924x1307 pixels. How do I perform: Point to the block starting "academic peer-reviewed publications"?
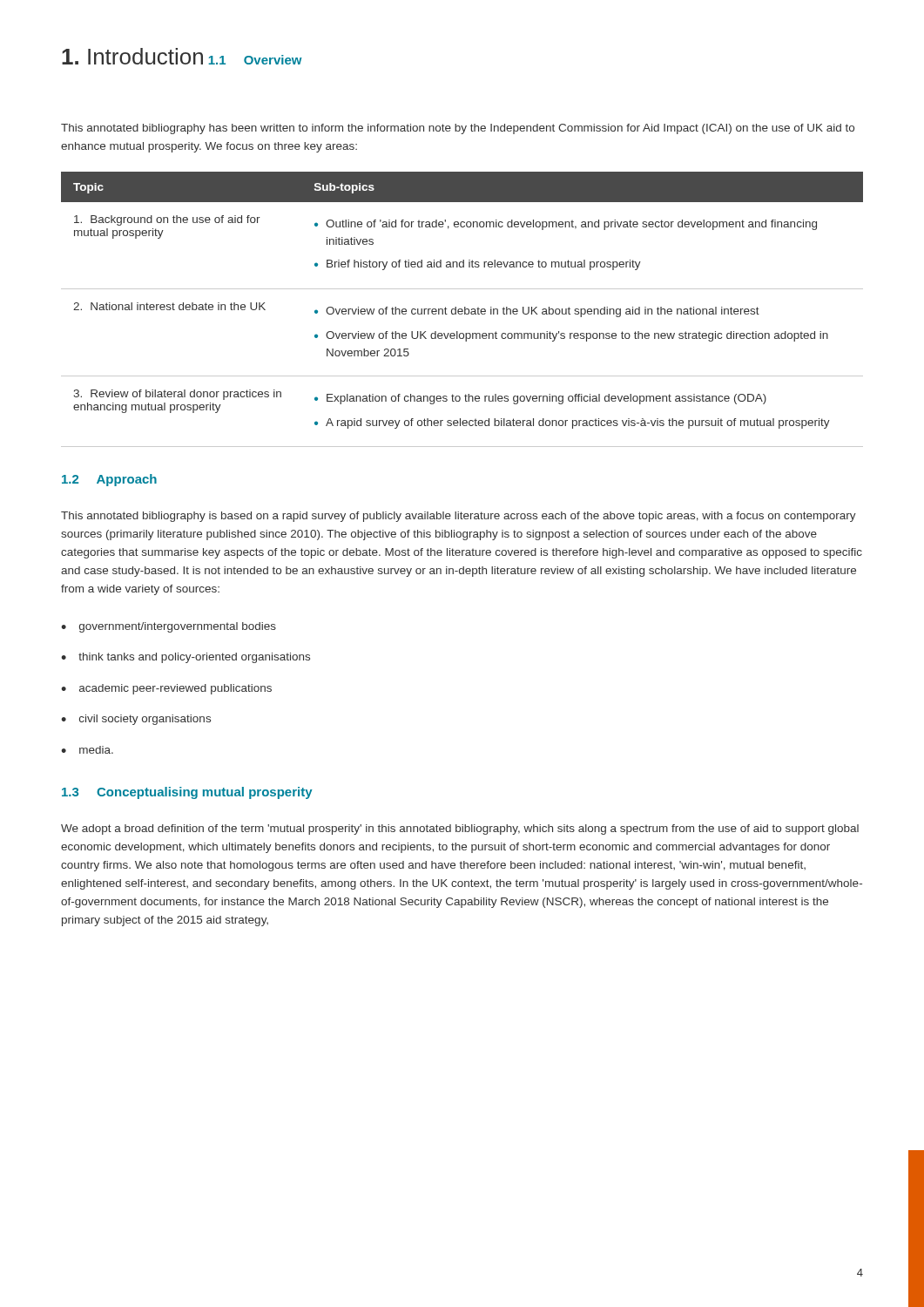(166, 689)
